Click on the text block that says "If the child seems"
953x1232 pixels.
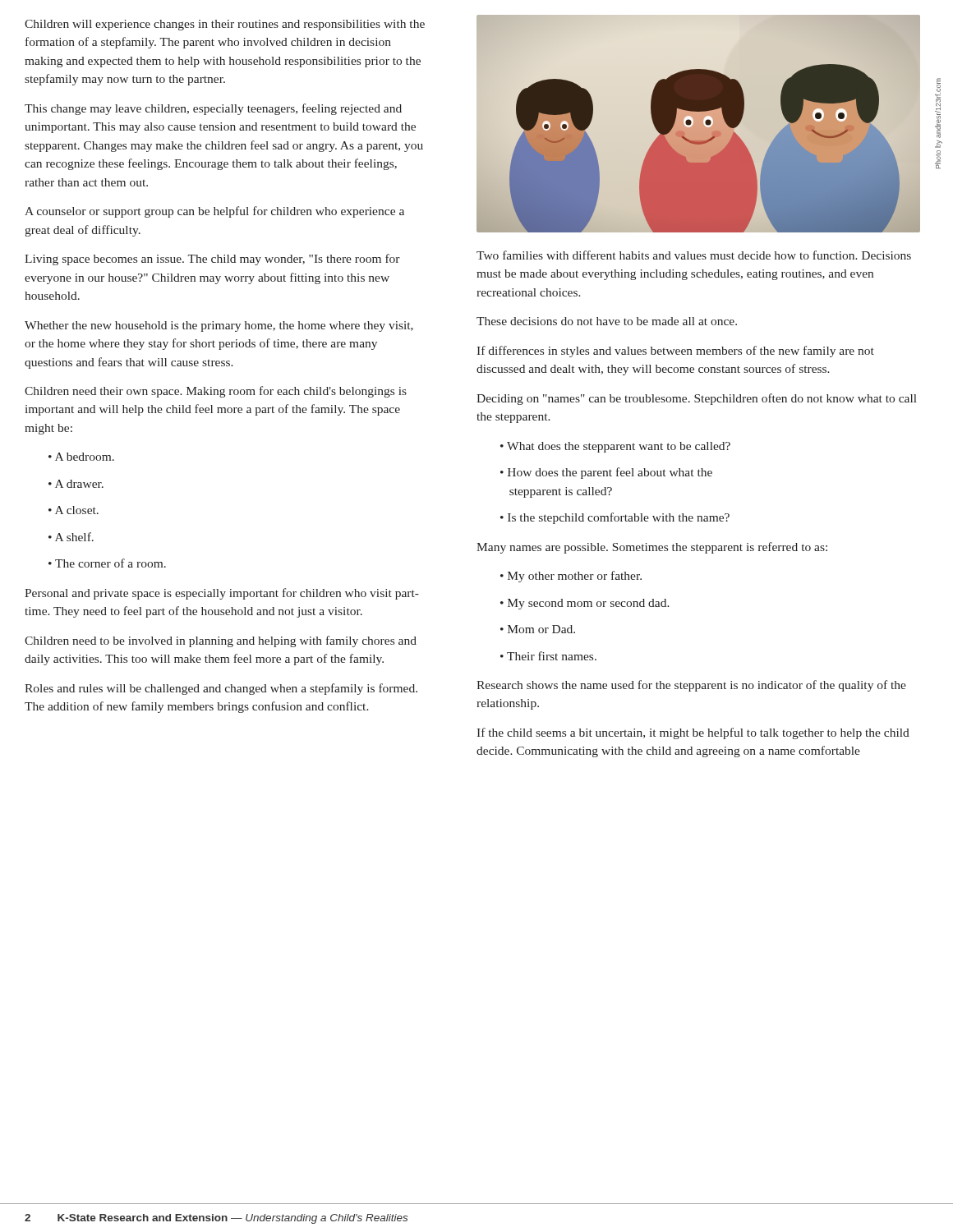tap(698, 742)
